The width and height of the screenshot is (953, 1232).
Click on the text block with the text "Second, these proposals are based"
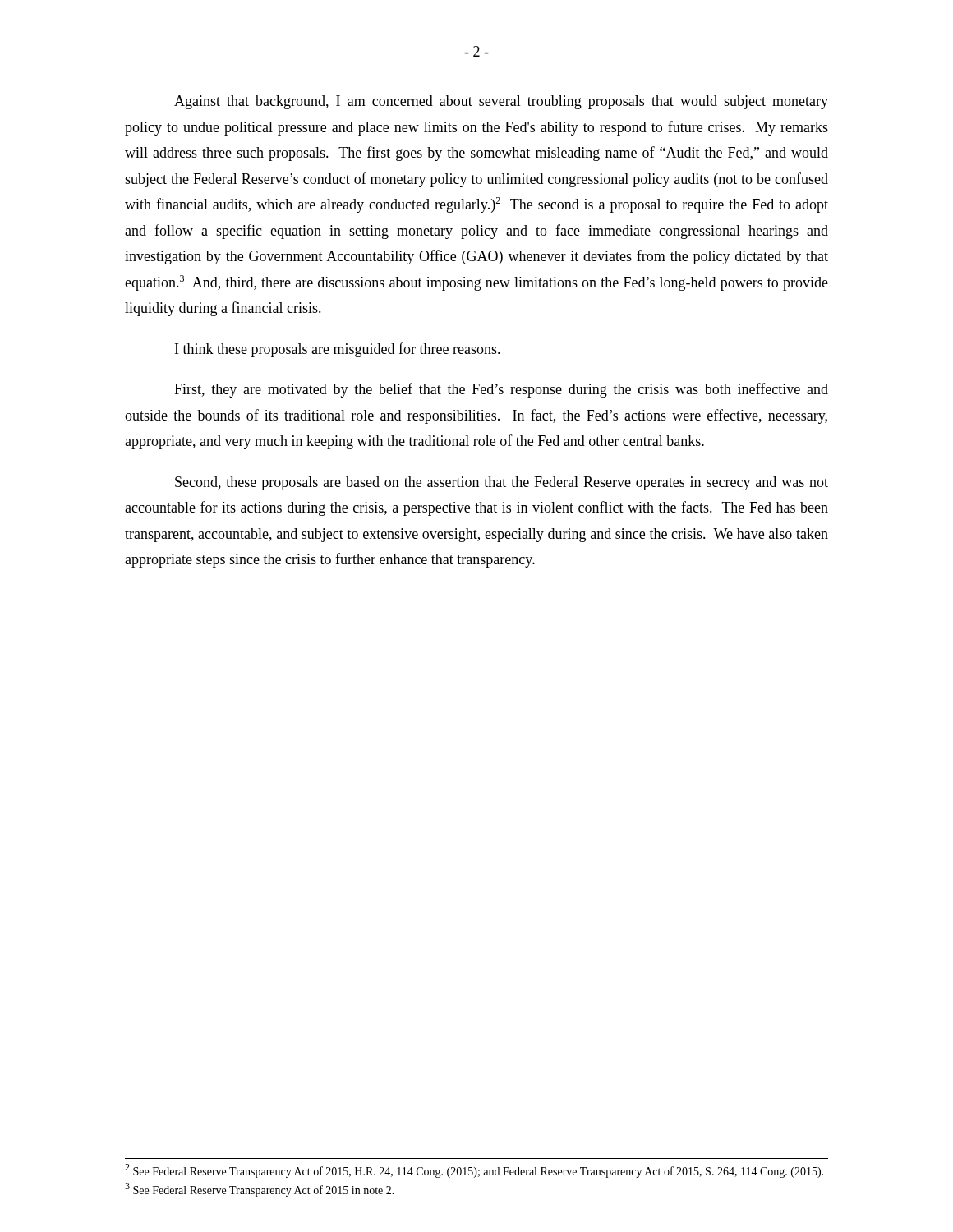pos(476,521)
